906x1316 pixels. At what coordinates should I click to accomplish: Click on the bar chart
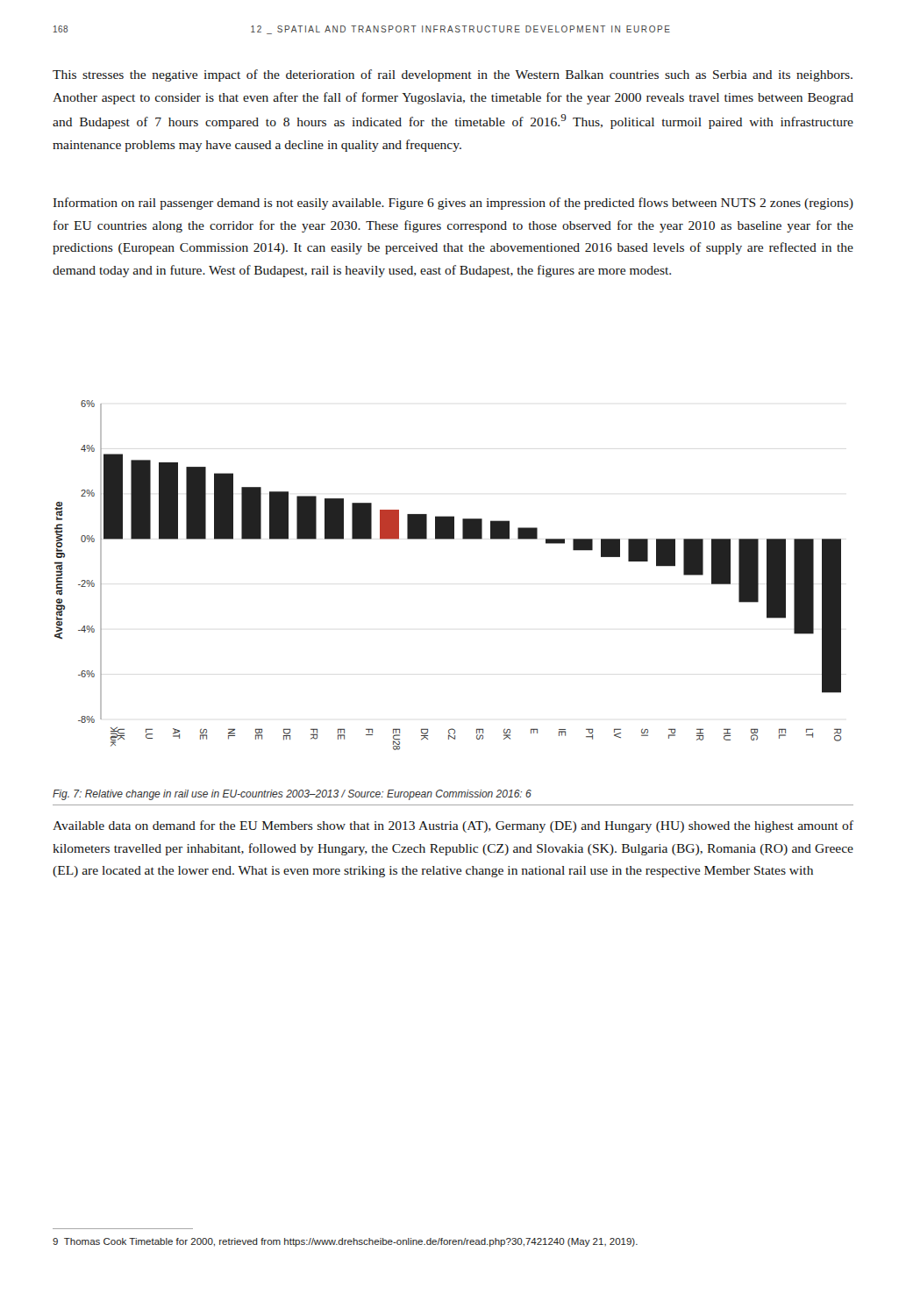[453, 588]
